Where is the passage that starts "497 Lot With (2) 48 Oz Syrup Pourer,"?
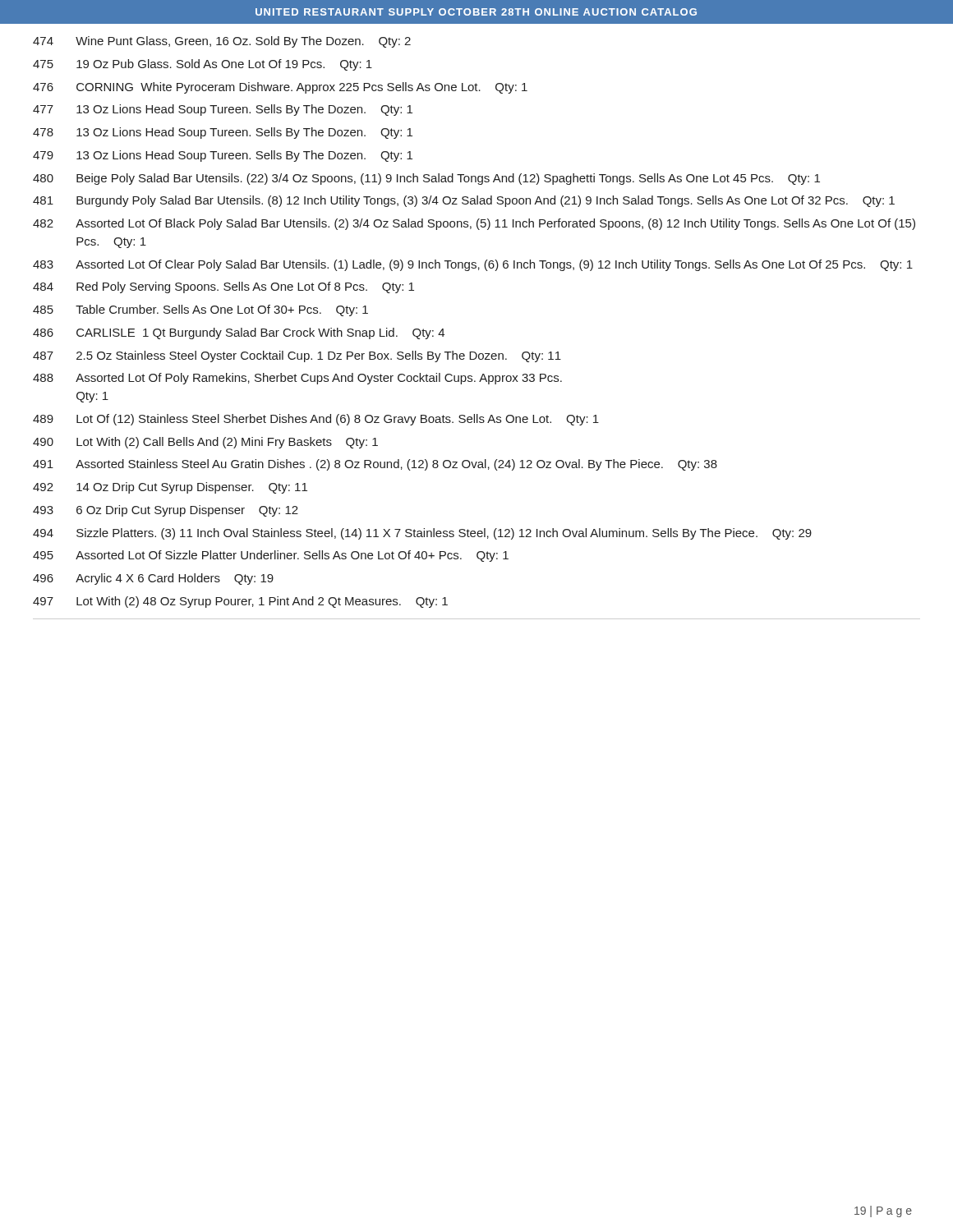Viewport: 953px width, 1232px height. pyautogui.click(x=240, y=602)
